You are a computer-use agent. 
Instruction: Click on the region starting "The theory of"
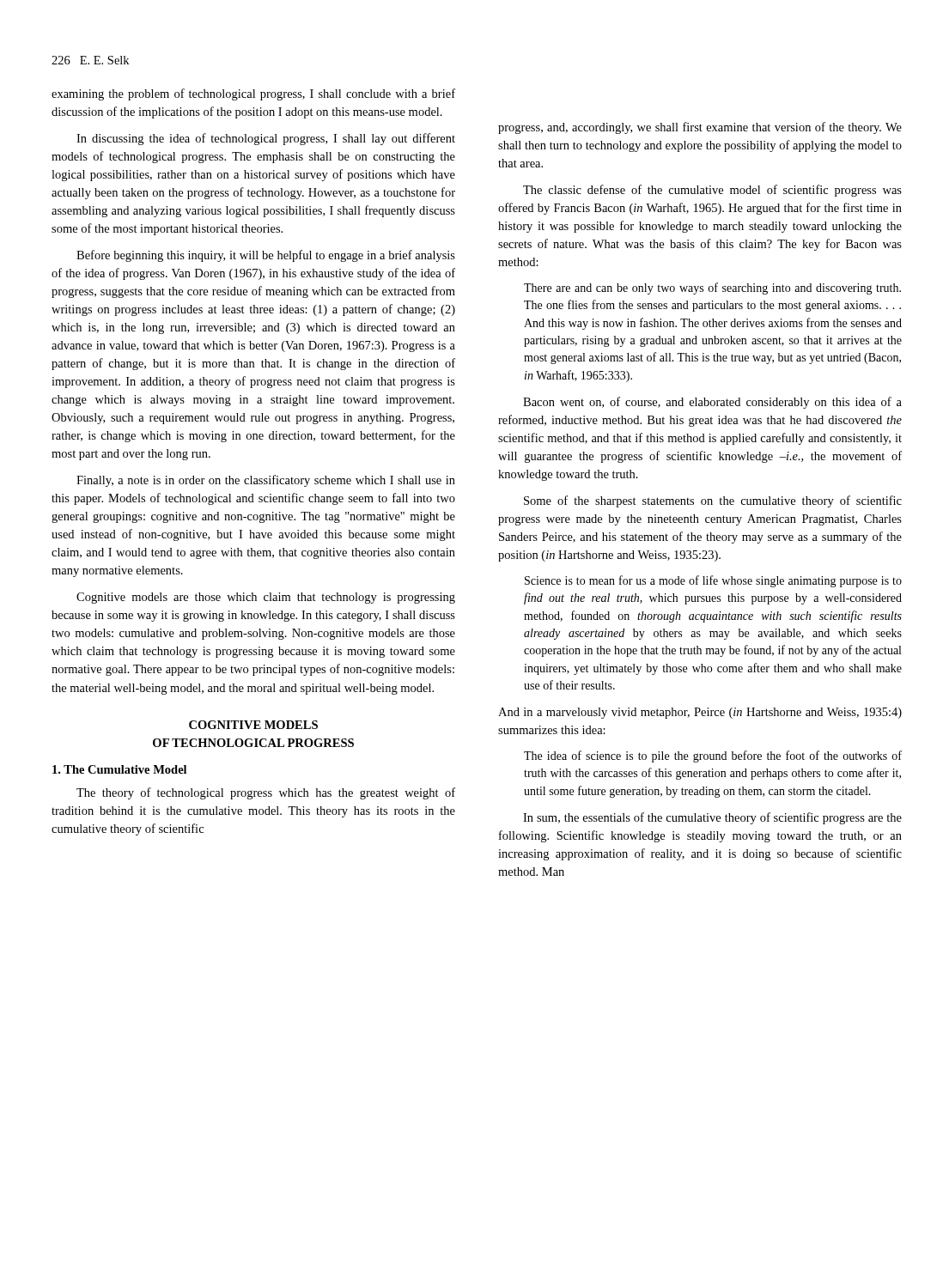coord(253,811)
